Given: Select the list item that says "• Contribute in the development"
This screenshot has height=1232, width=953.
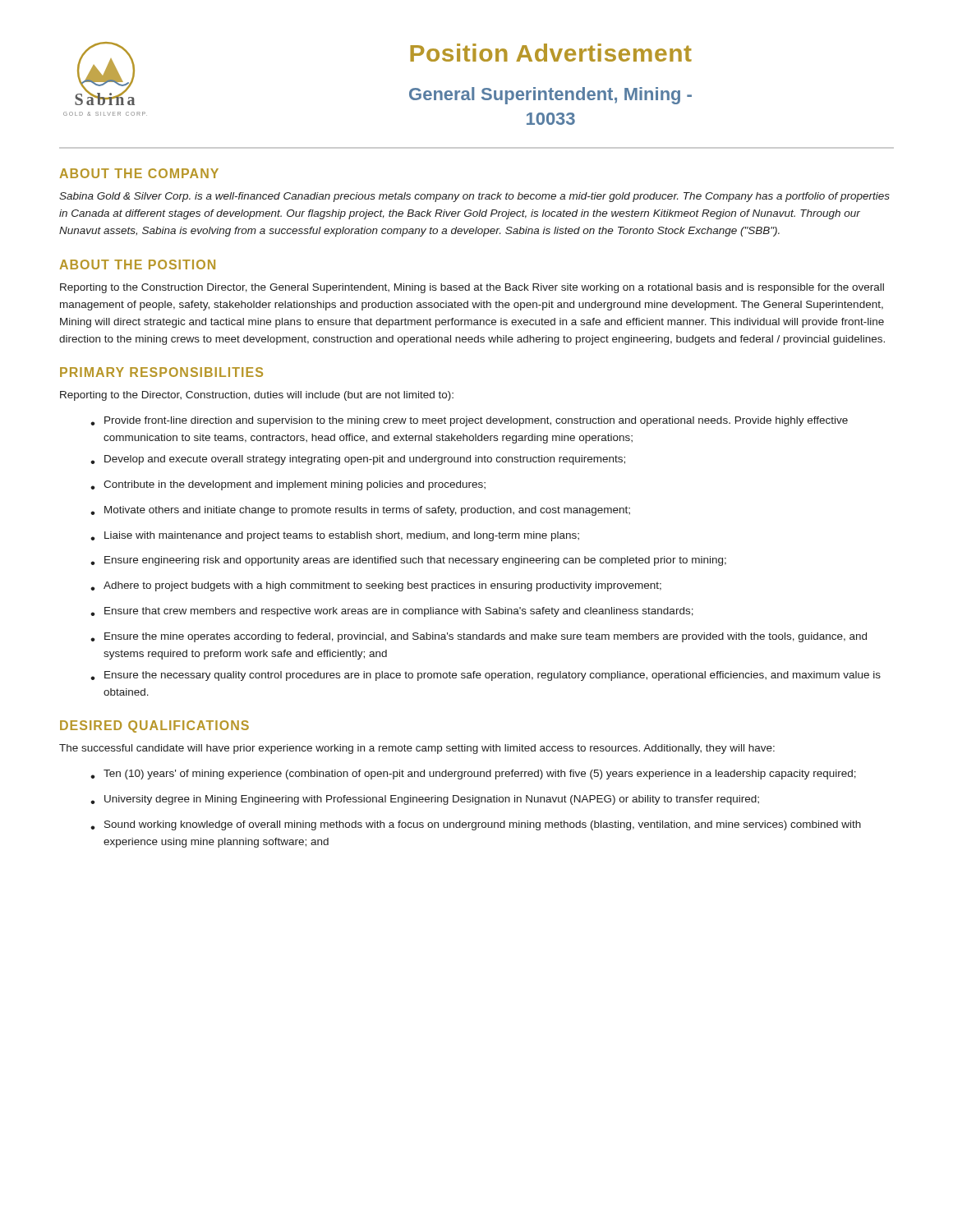Looking at the screenshot, I should tap(288, 487).
